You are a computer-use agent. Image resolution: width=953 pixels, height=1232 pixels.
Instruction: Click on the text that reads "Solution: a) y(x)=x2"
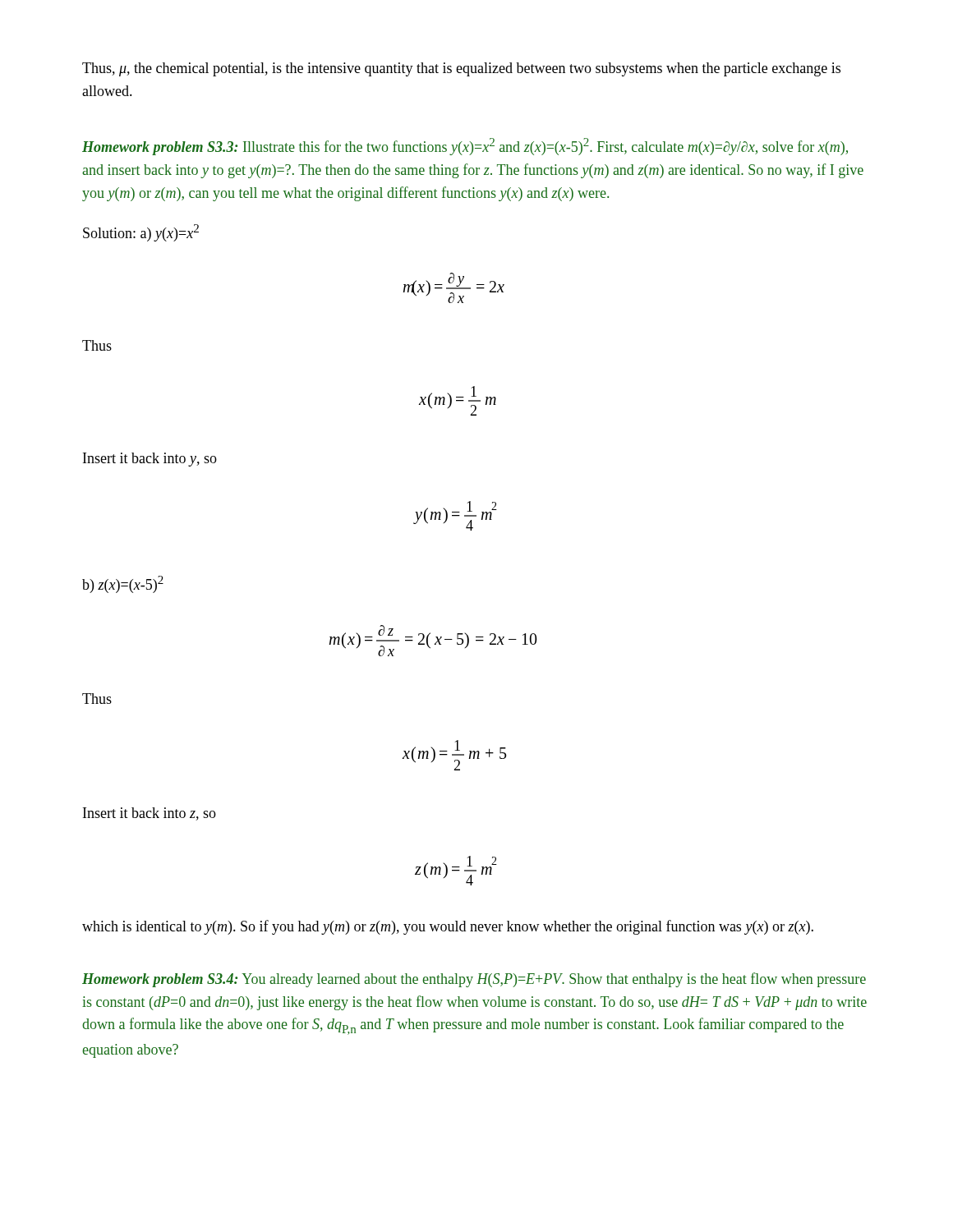click(141, 232)
